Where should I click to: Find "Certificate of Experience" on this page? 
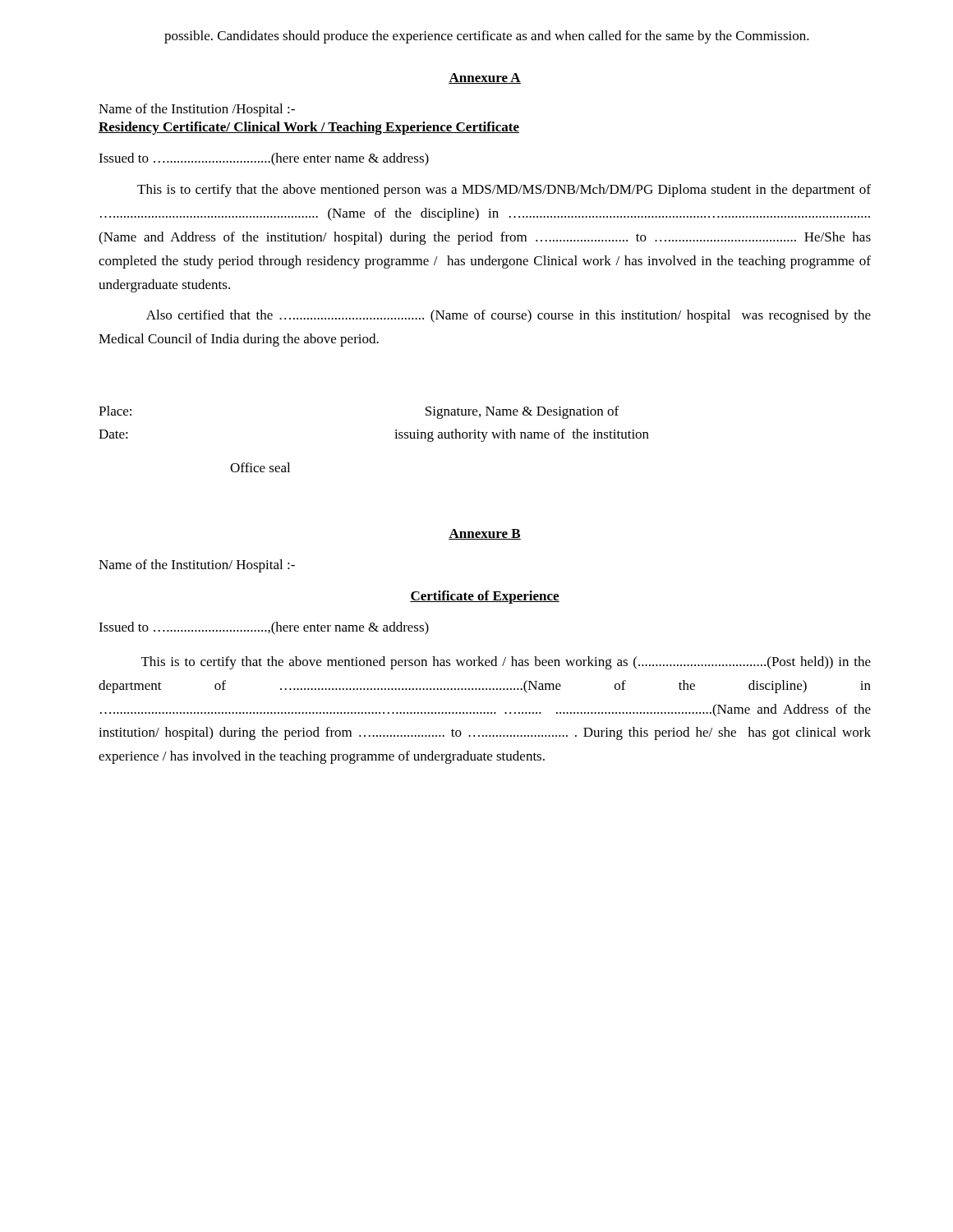click(x=485, y=596)
